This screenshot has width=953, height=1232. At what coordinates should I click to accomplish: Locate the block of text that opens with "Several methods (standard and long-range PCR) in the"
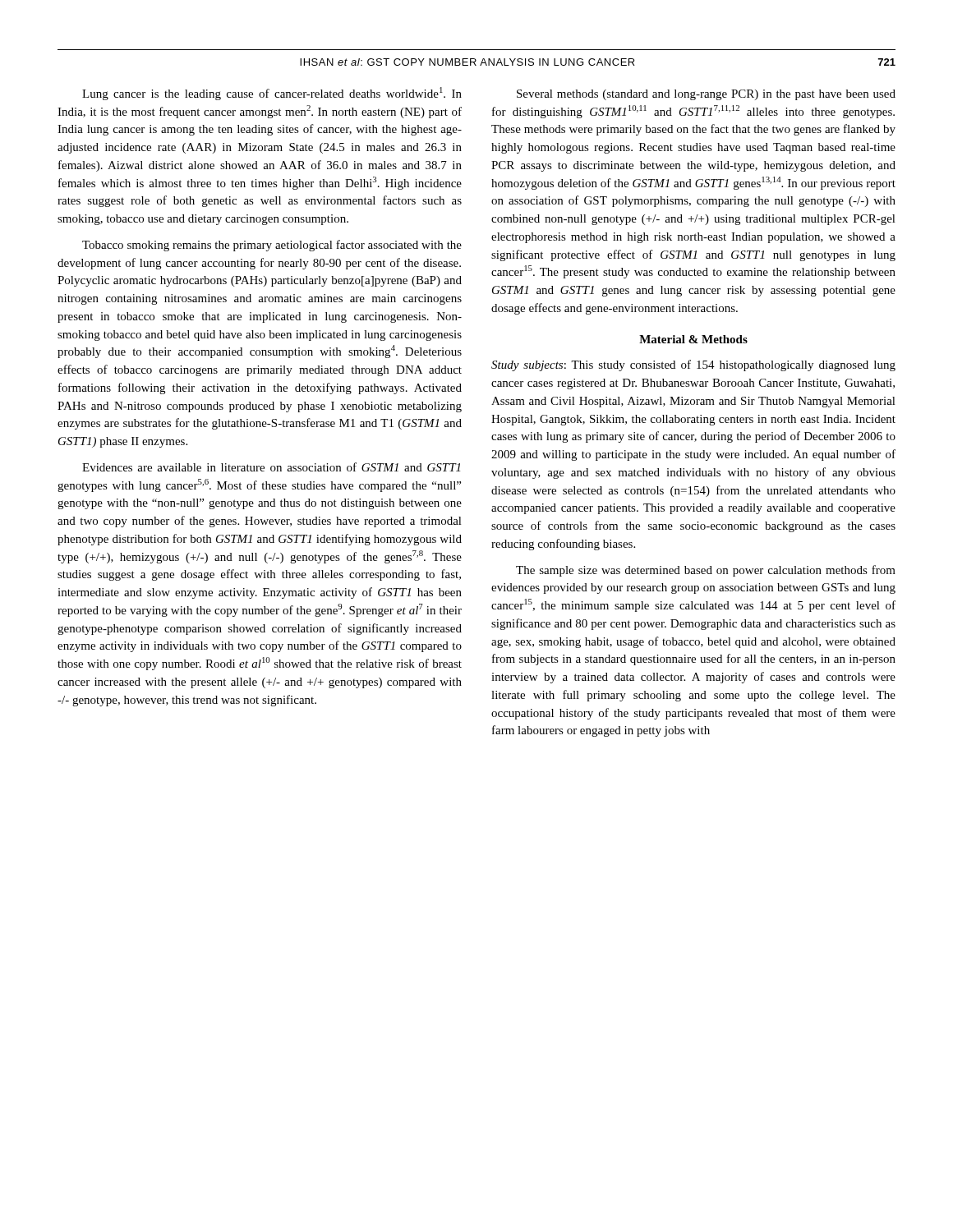point(693,201)
